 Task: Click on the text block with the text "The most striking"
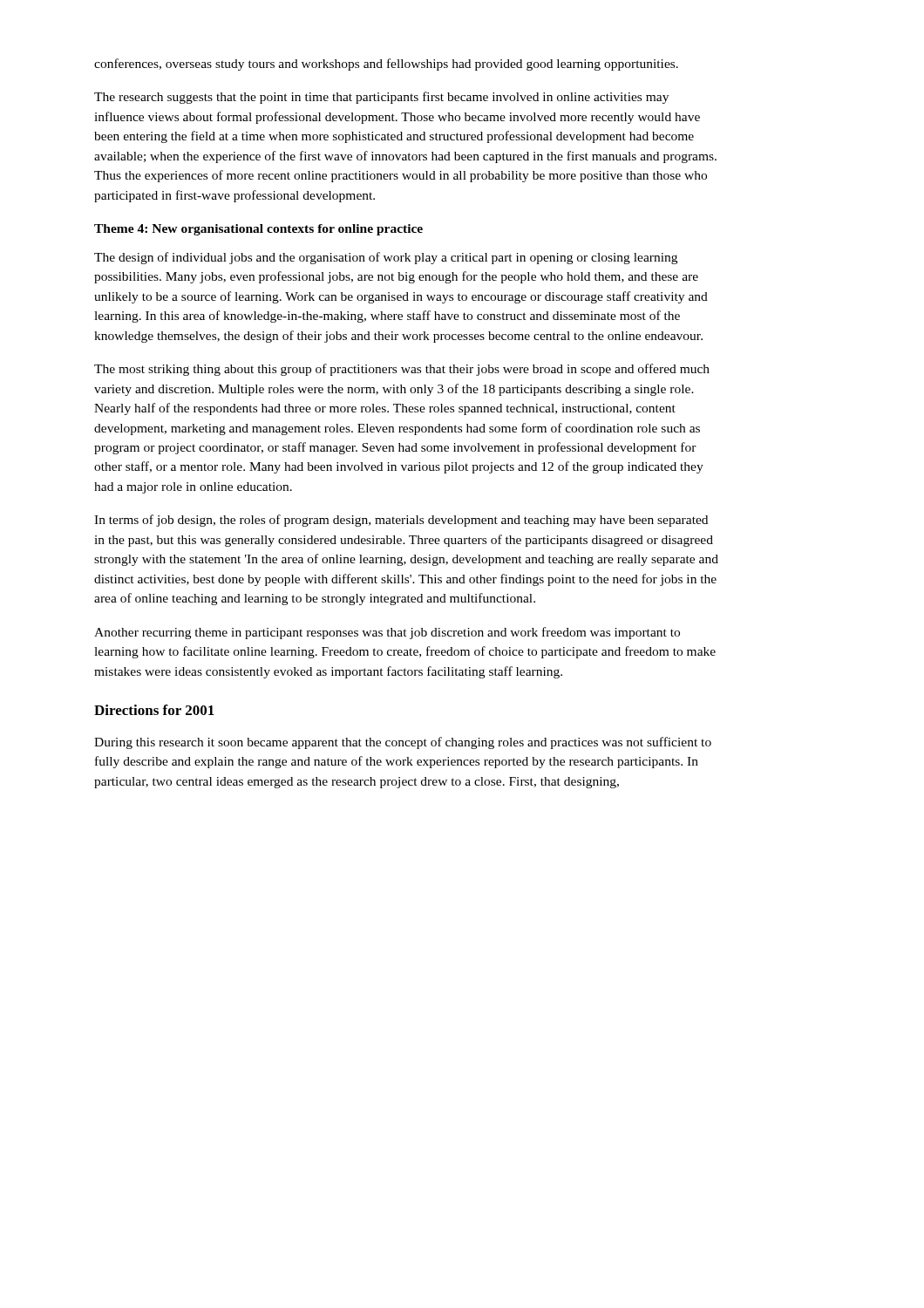pyautogui.click(x=402, y=427)
